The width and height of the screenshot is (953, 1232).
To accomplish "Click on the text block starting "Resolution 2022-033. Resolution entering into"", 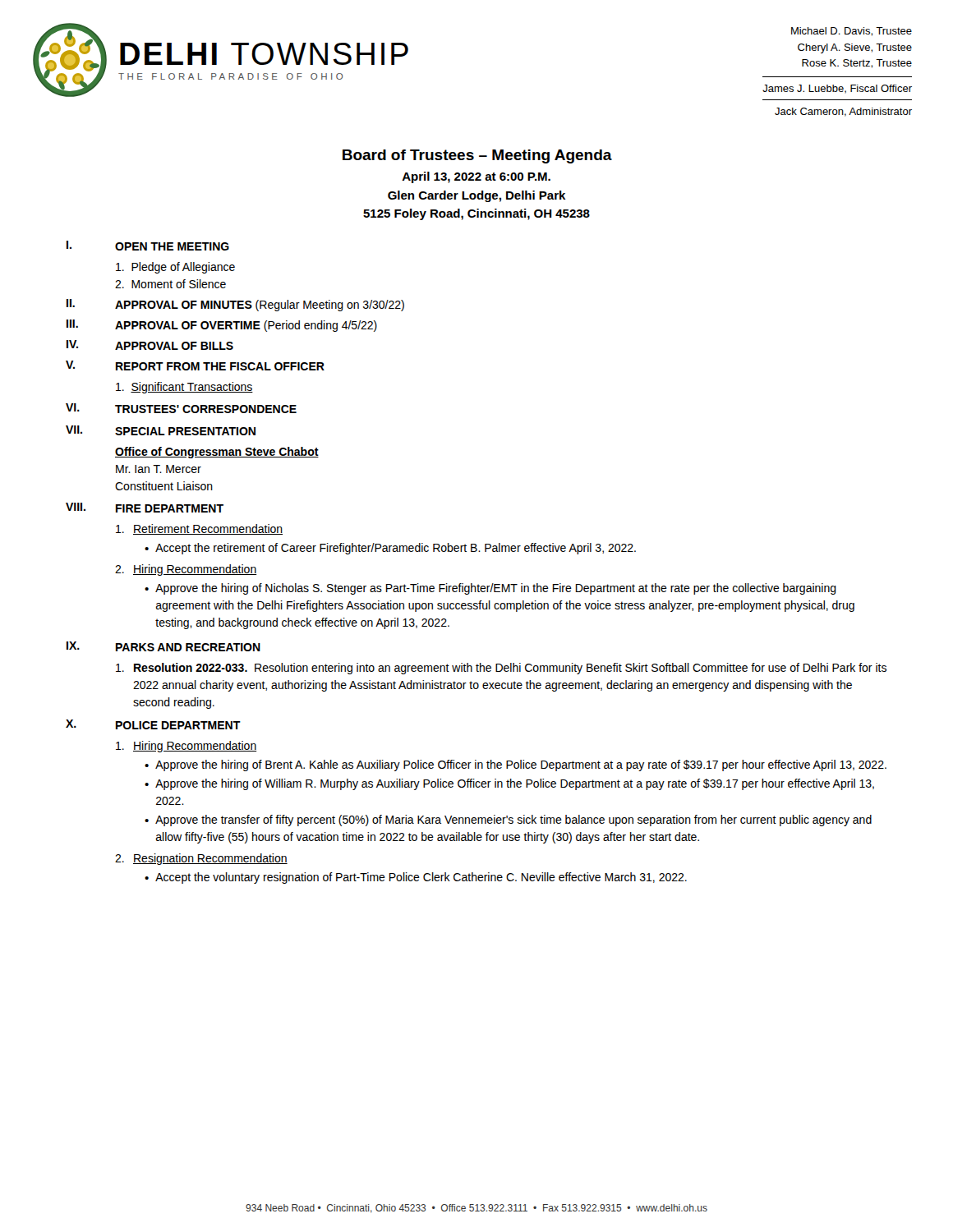I will click(x=501, y=685).
